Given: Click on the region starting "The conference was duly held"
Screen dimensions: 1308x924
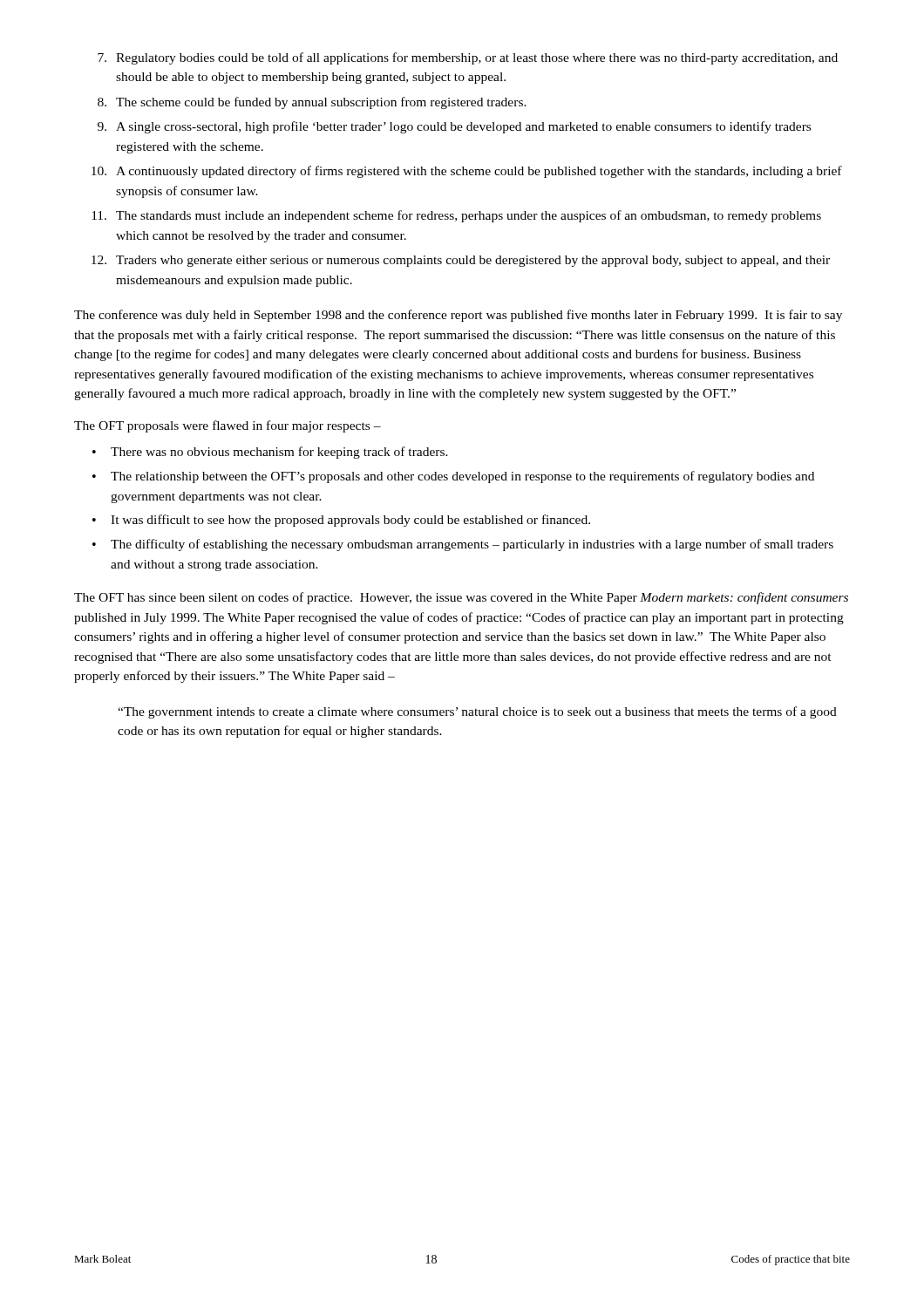Looking at the screenshot, I should [462, 354].
